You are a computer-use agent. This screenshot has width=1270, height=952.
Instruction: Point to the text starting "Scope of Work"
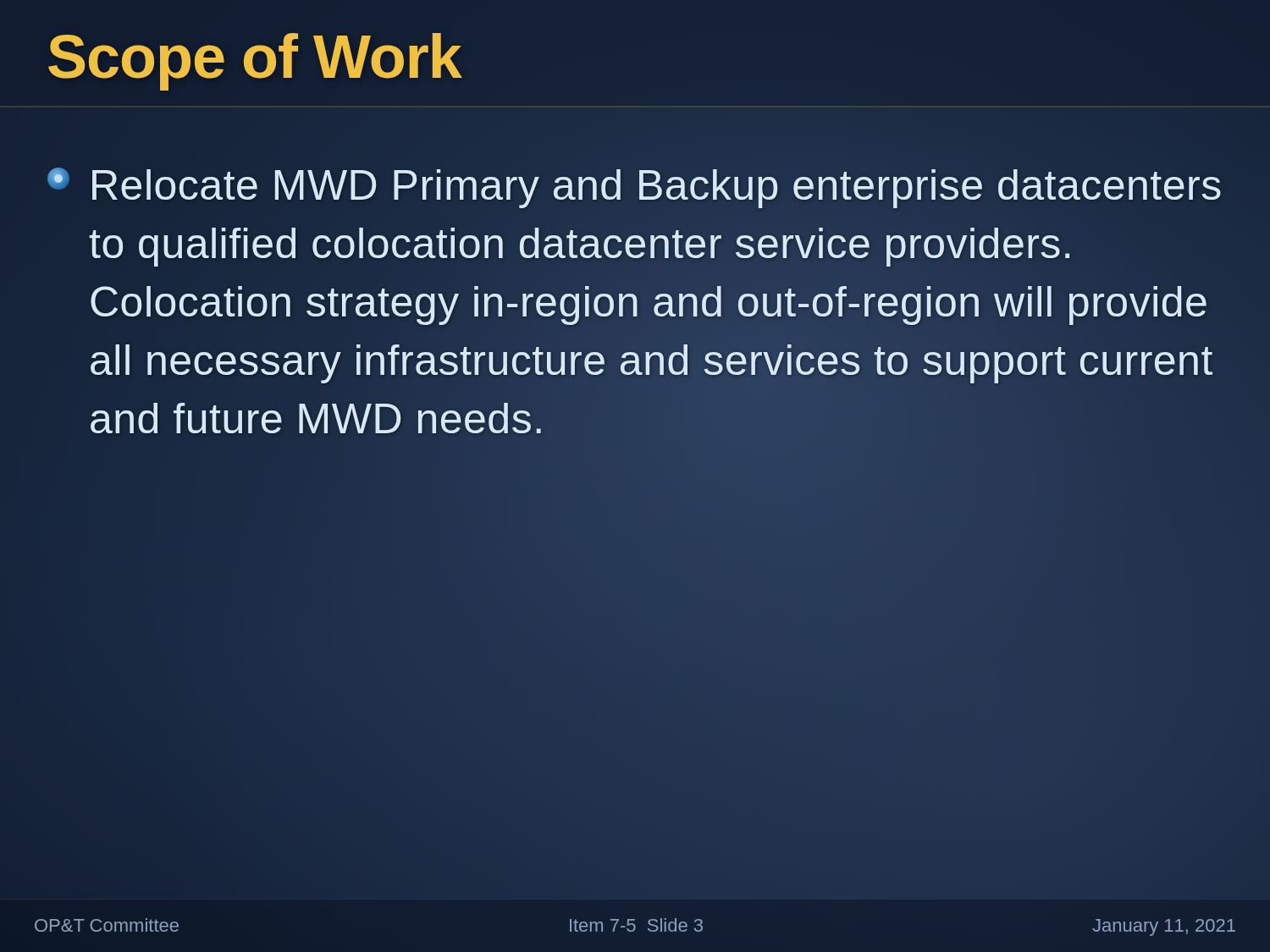point(254,57)
